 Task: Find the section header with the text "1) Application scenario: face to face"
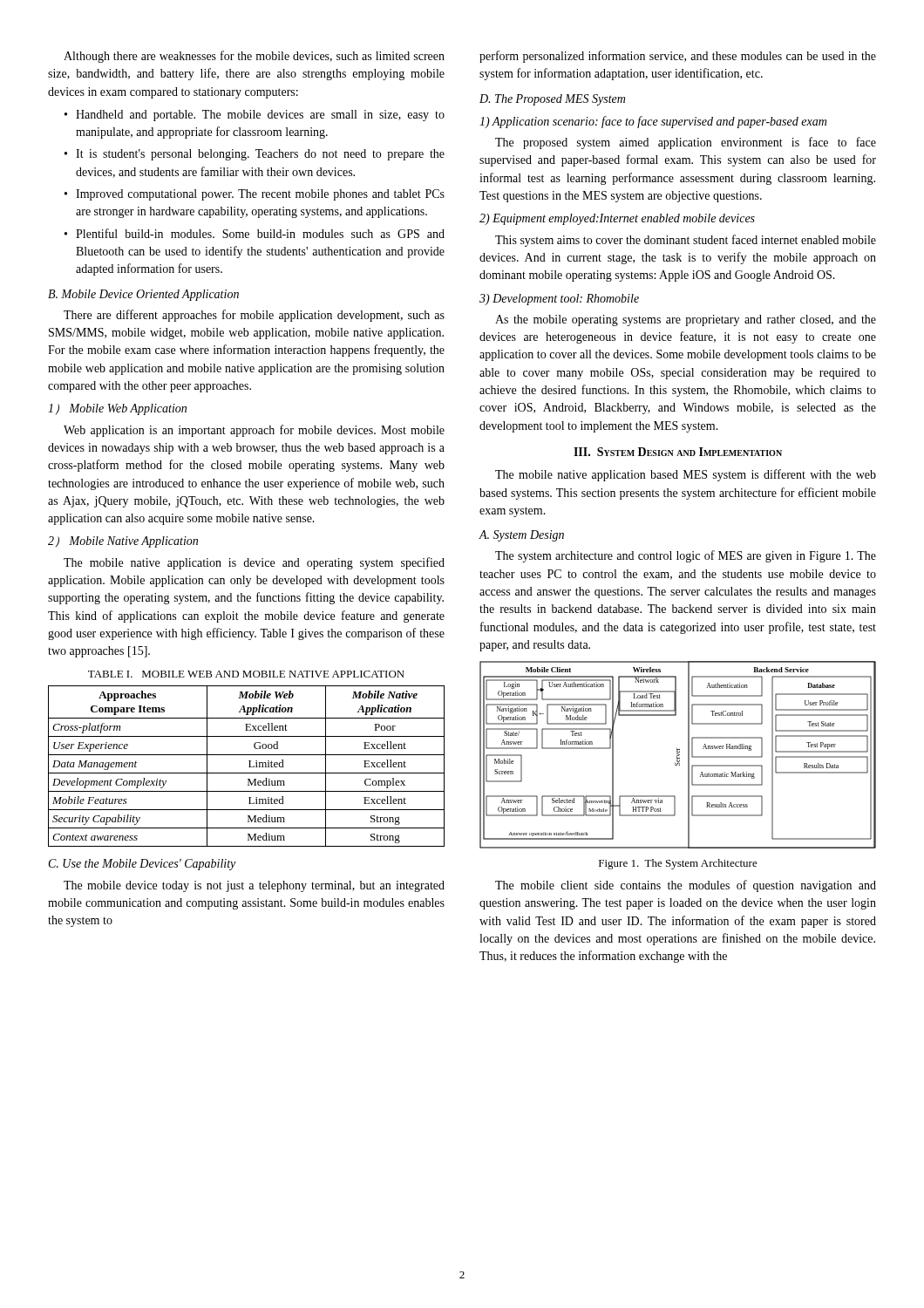tap(678, 122)
